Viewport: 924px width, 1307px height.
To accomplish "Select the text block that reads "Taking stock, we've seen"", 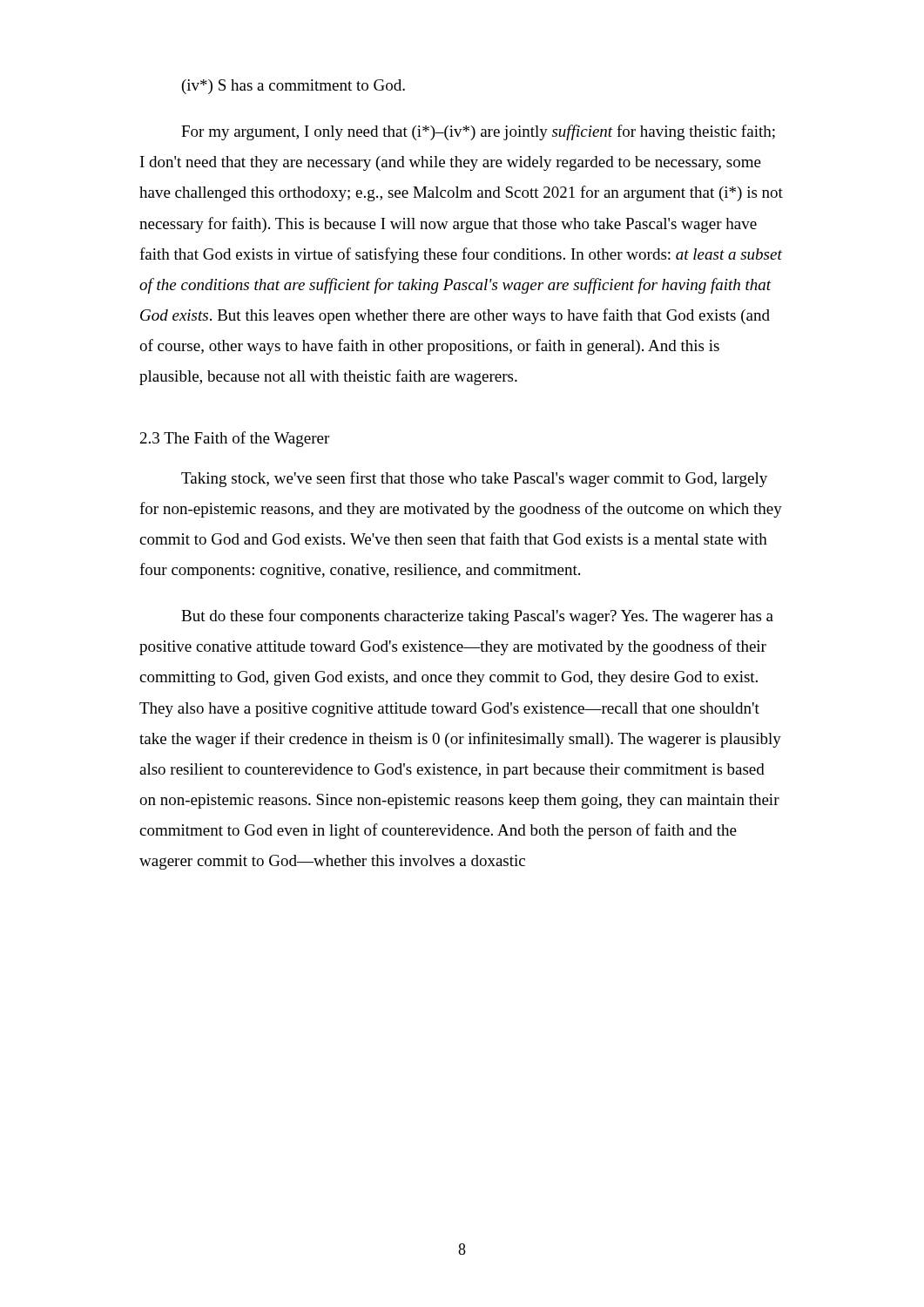I will coord(462,524).
